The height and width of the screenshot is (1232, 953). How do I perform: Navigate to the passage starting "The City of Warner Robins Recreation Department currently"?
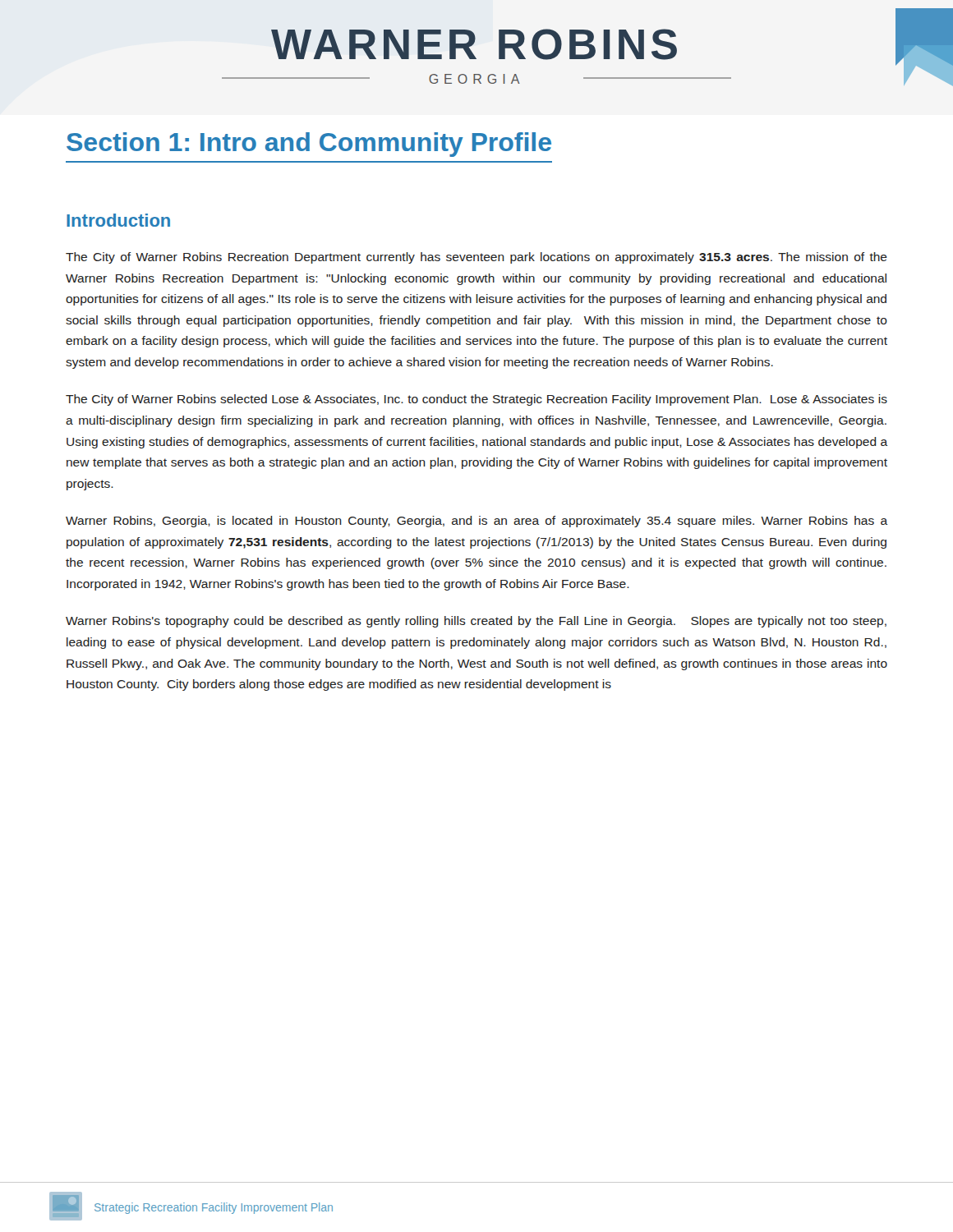476,309
